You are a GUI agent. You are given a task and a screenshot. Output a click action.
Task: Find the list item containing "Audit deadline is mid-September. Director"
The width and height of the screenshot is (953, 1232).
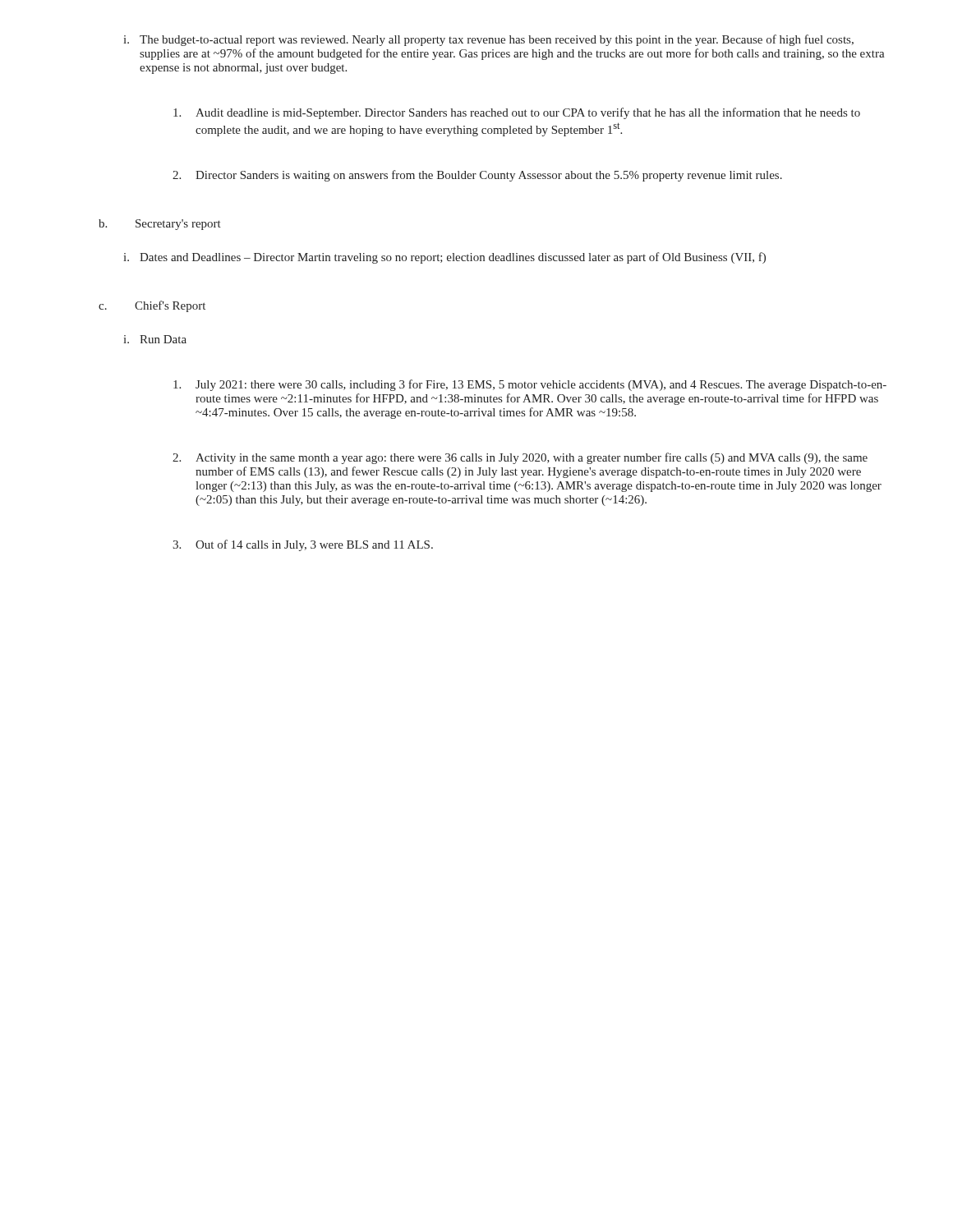[530, 122]
